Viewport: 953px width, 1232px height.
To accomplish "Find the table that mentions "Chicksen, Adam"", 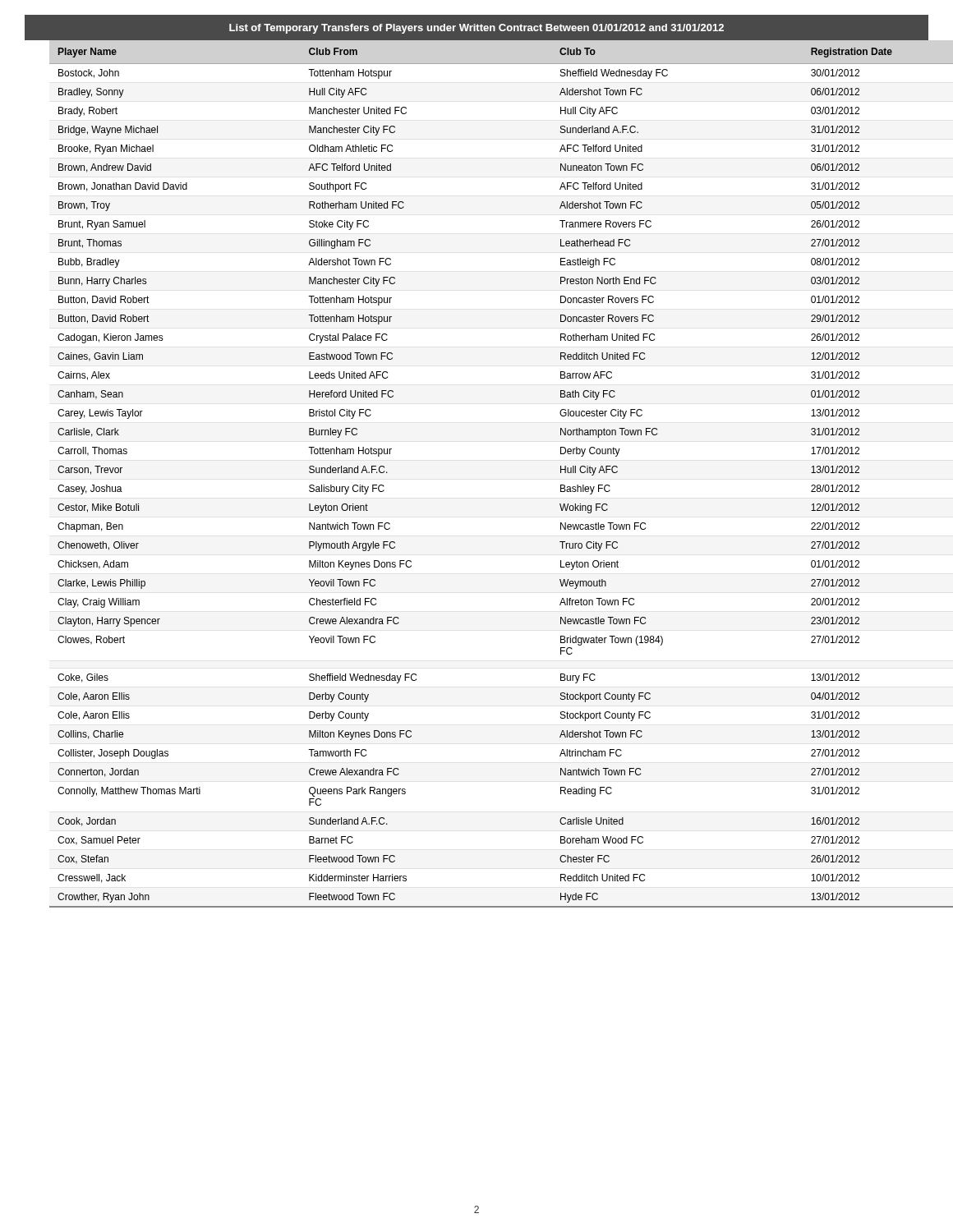I will pos(476,474).
